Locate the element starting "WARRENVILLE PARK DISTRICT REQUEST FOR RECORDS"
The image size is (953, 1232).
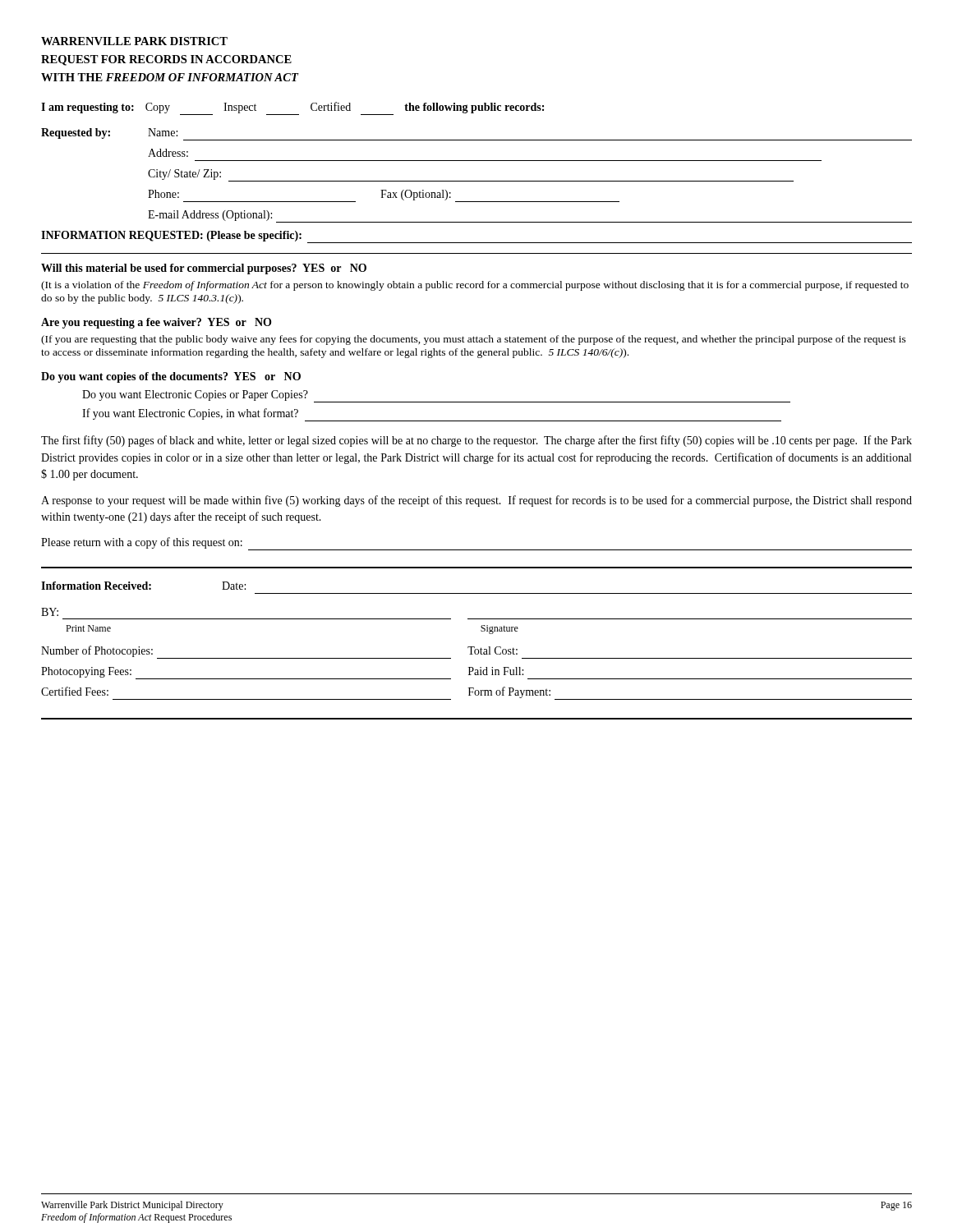(x=134, y=41)
